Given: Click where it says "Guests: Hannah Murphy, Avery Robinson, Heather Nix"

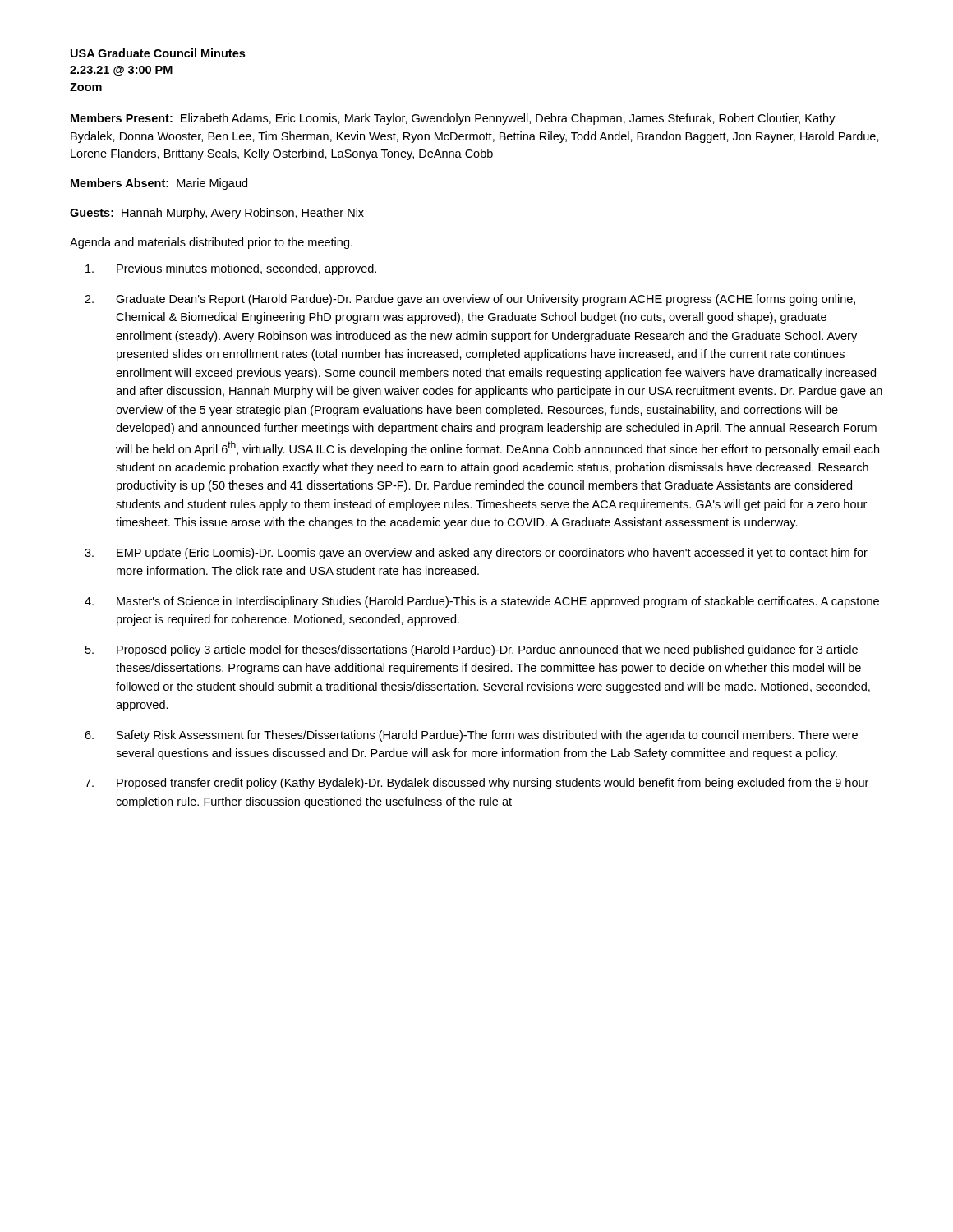Looking at the screenshot, I should pyautogui.click(x=217, y=213).
